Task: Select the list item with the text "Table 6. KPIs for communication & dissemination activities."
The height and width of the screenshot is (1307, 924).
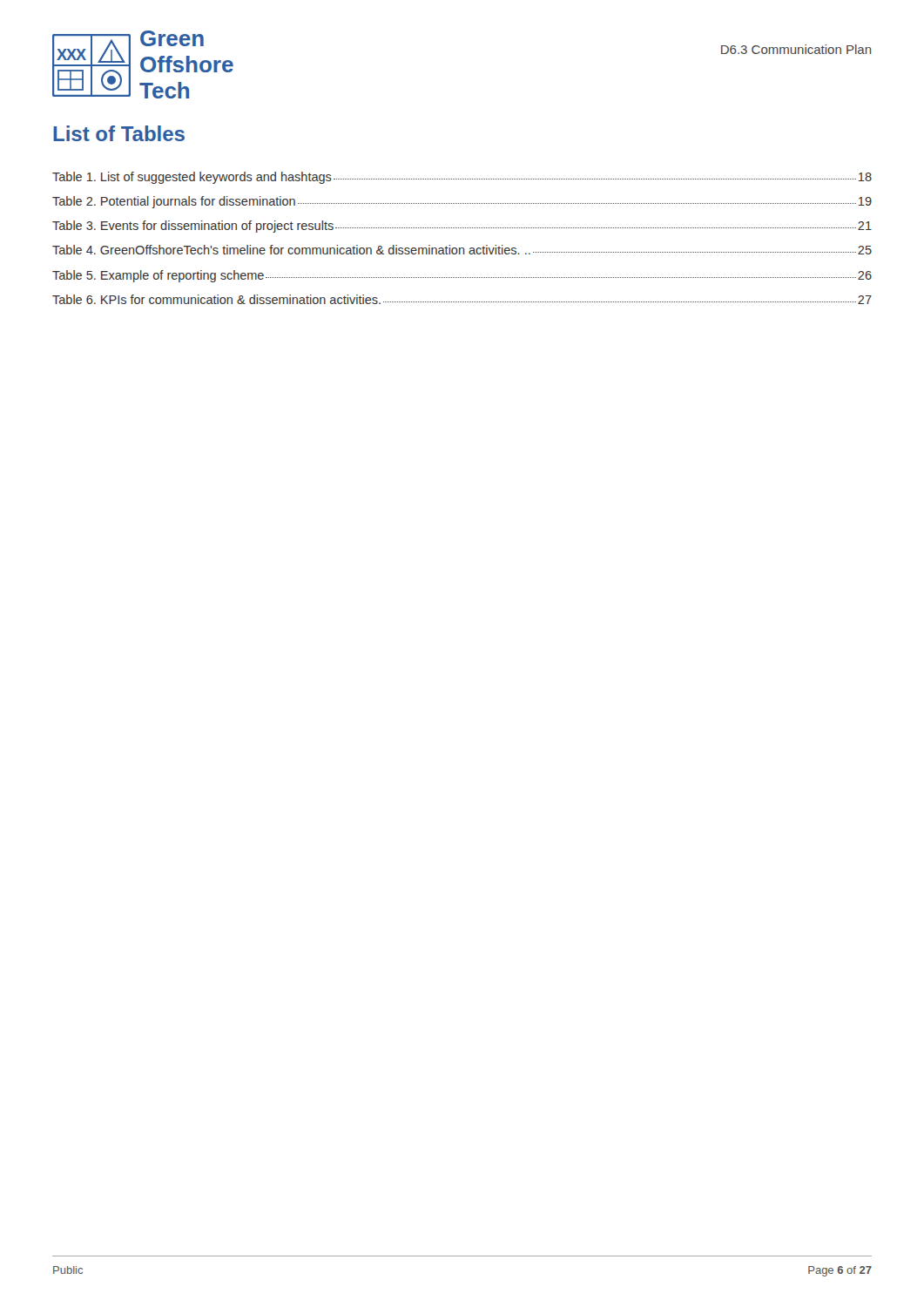Action: tap(462, 300)
